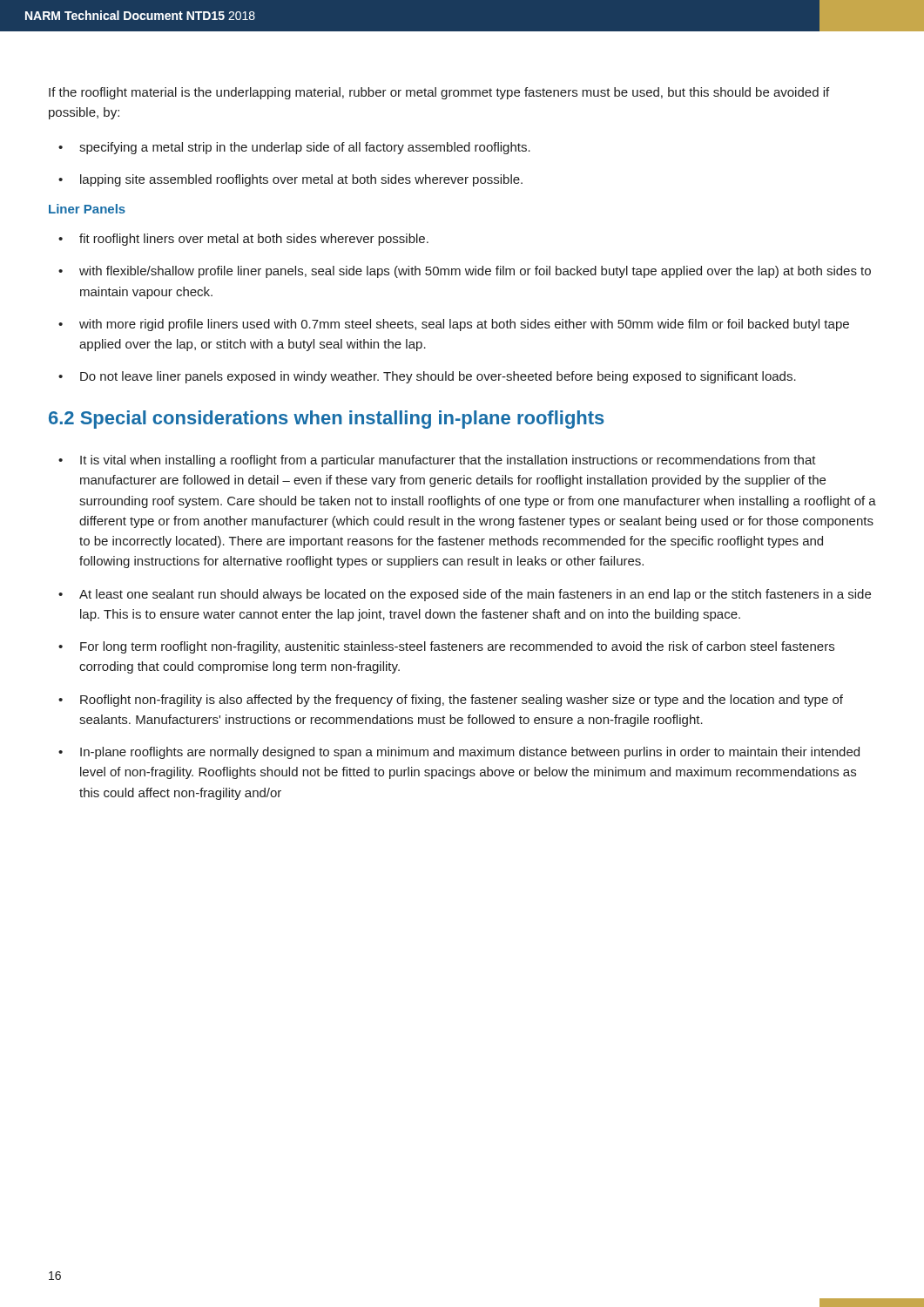Locate the region starting "• For long term rooflight non-fragility,"
The height and width of the screenshot is (1307, 924).
click(467, 656)
